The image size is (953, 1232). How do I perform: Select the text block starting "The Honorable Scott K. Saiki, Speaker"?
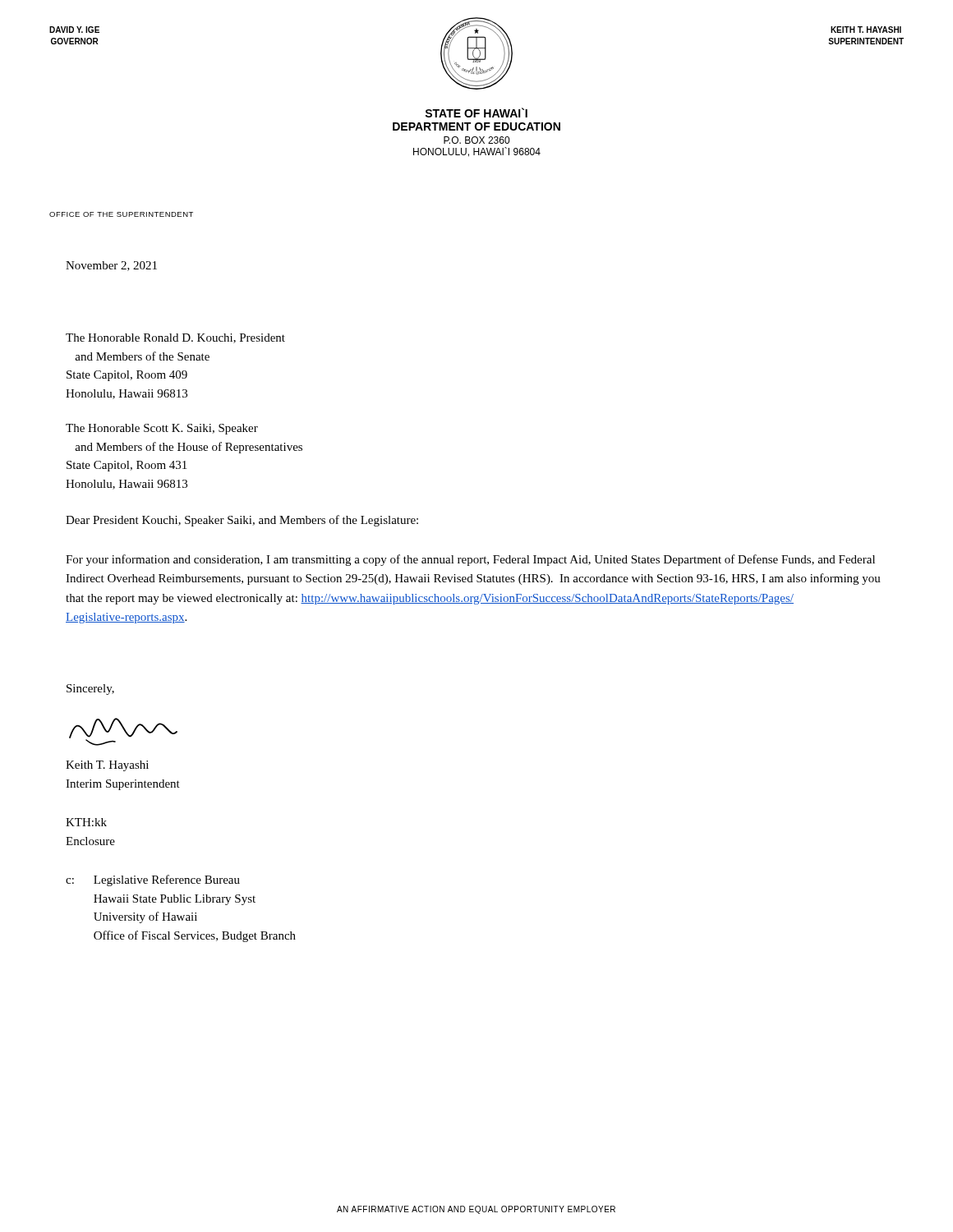click(184, 456)
